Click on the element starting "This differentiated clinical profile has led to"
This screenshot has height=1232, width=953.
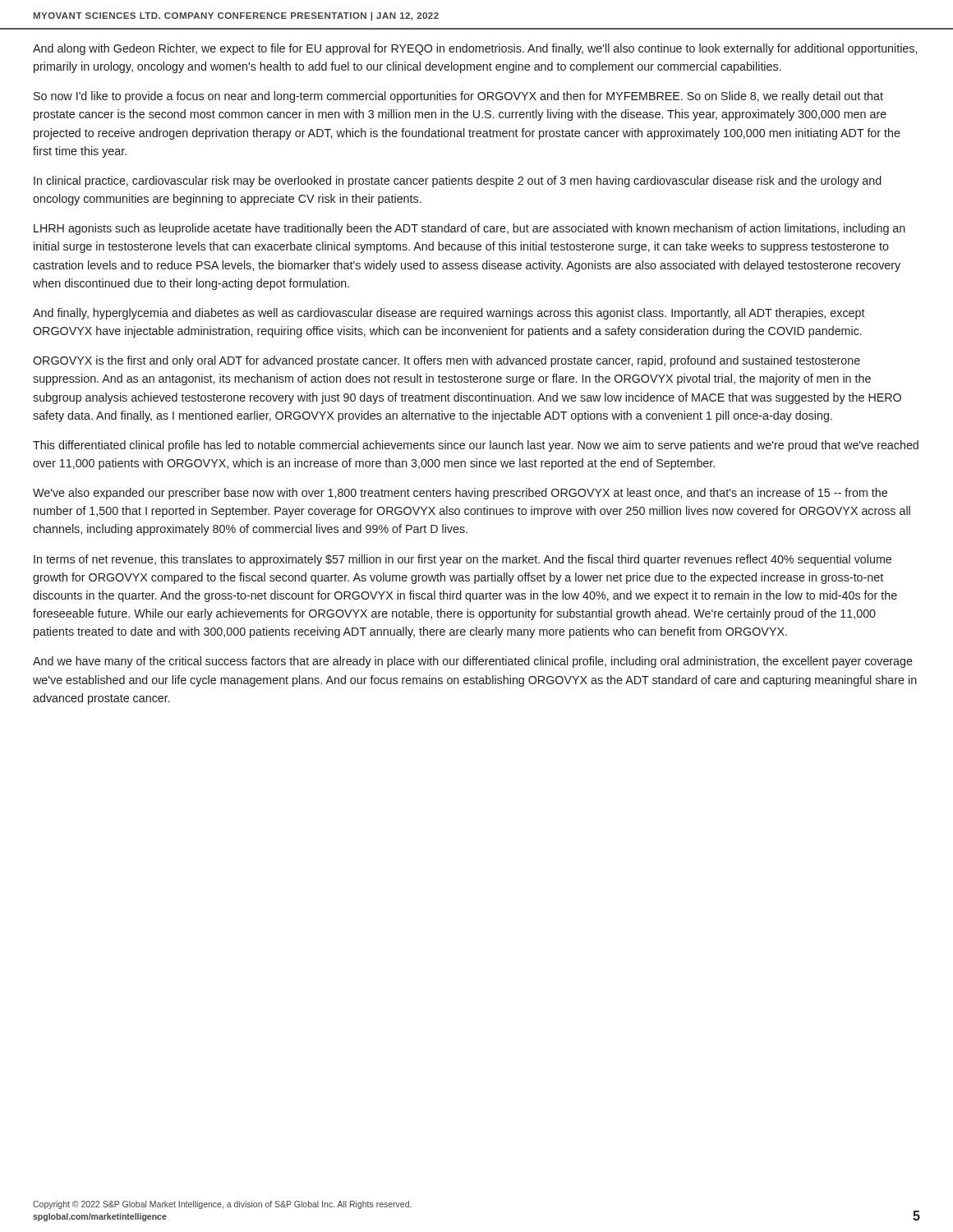pyautogui.click(x=476, y=454)
